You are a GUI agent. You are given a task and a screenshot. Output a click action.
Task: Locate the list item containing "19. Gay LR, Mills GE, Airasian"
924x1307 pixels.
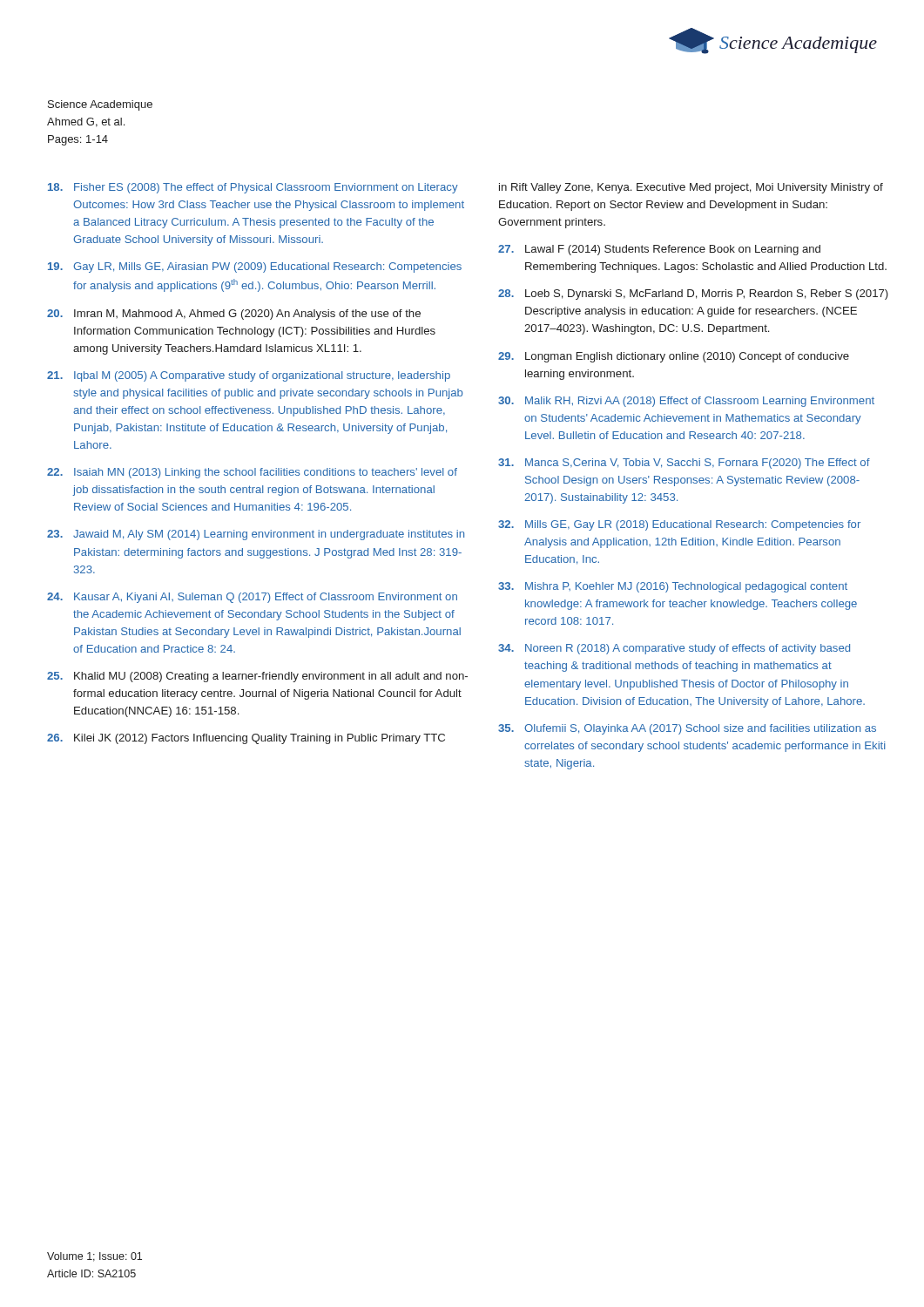[260, 277]
